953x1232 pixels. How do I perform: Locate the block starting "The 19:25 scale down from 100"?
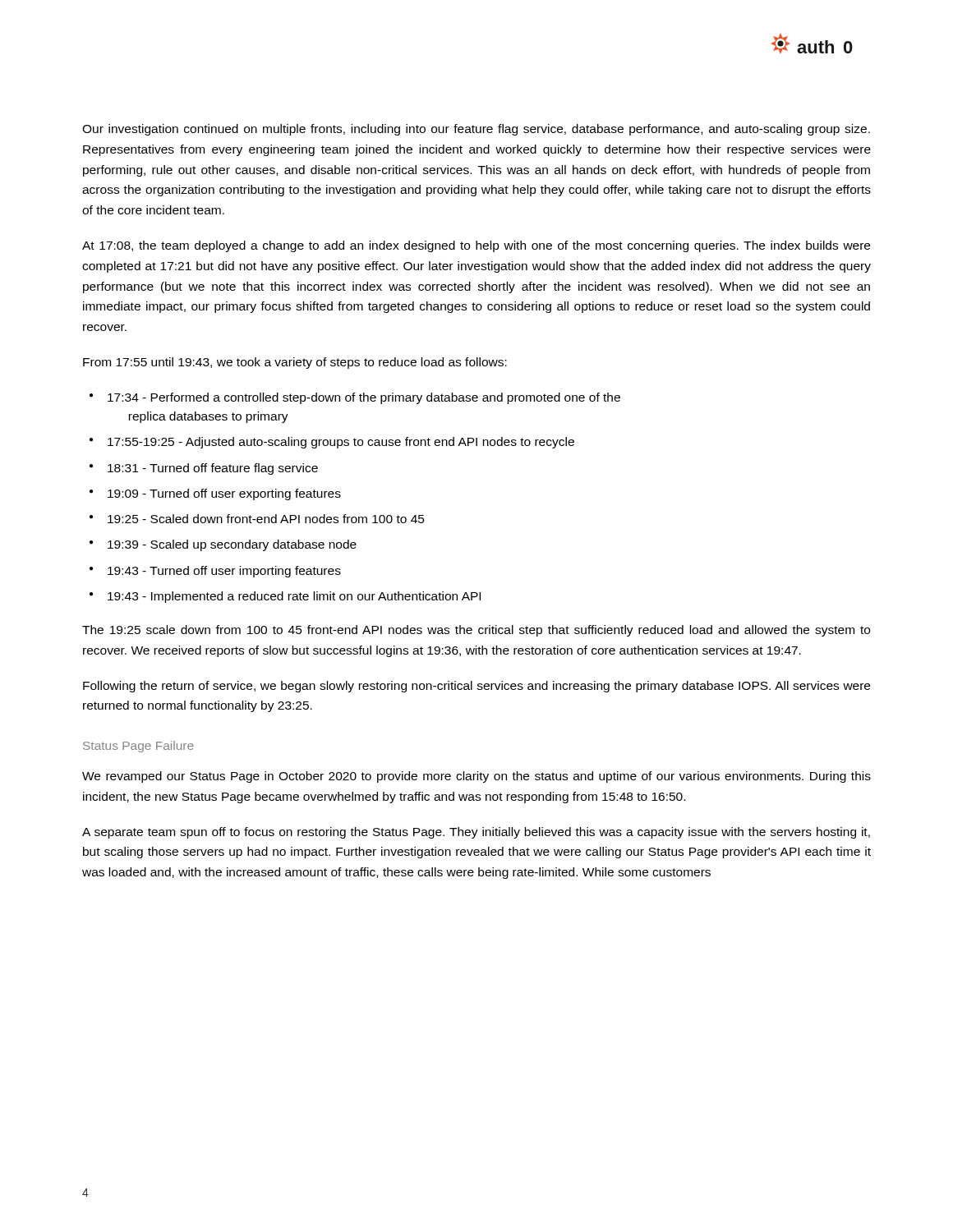coord(476,640)
